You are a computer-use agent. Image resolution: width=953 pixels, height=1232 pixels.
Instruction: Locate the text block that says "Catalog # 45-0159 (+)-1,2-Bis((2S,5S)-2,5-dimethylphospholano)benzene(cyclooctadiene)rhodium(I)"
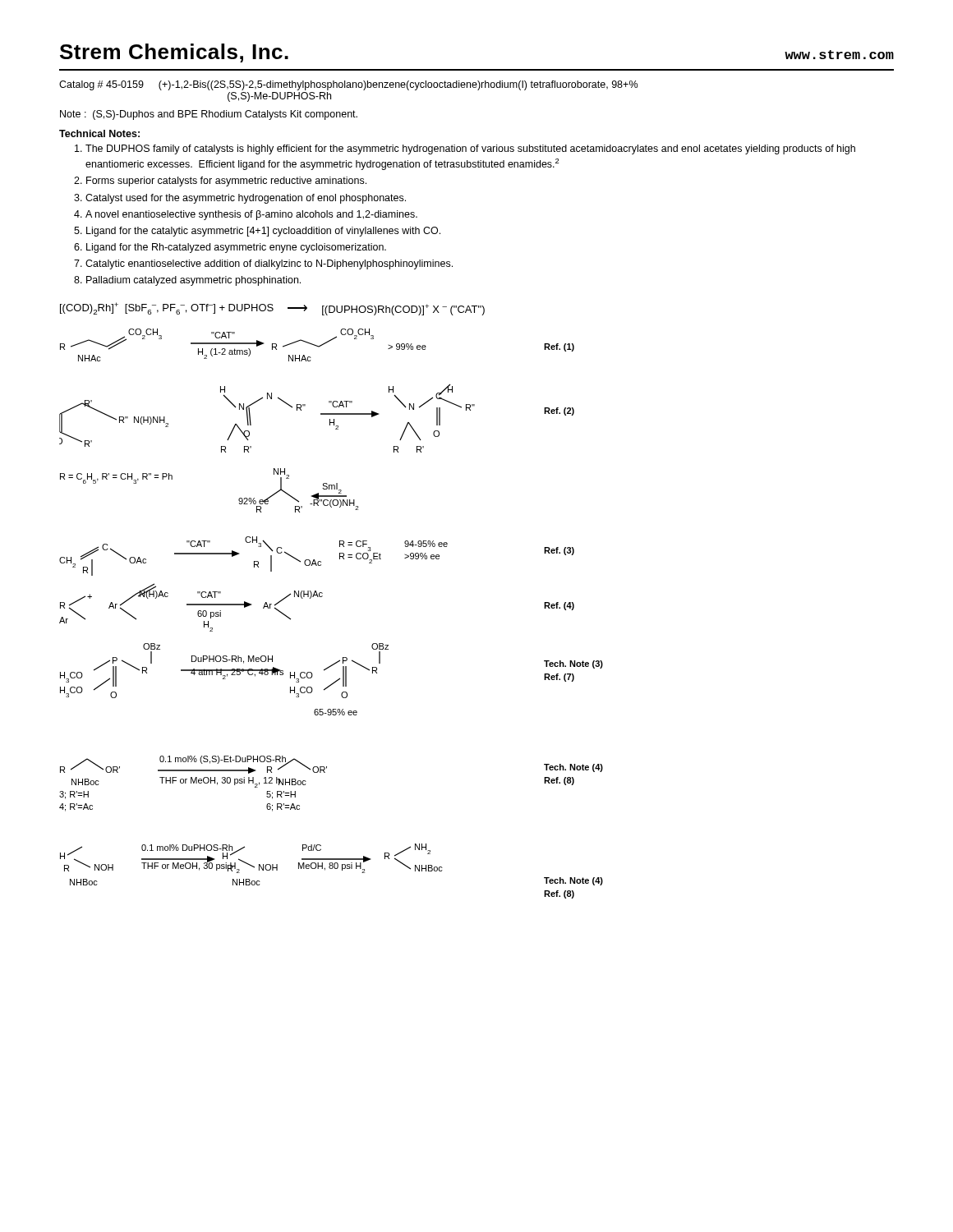(x=349, y=90)
